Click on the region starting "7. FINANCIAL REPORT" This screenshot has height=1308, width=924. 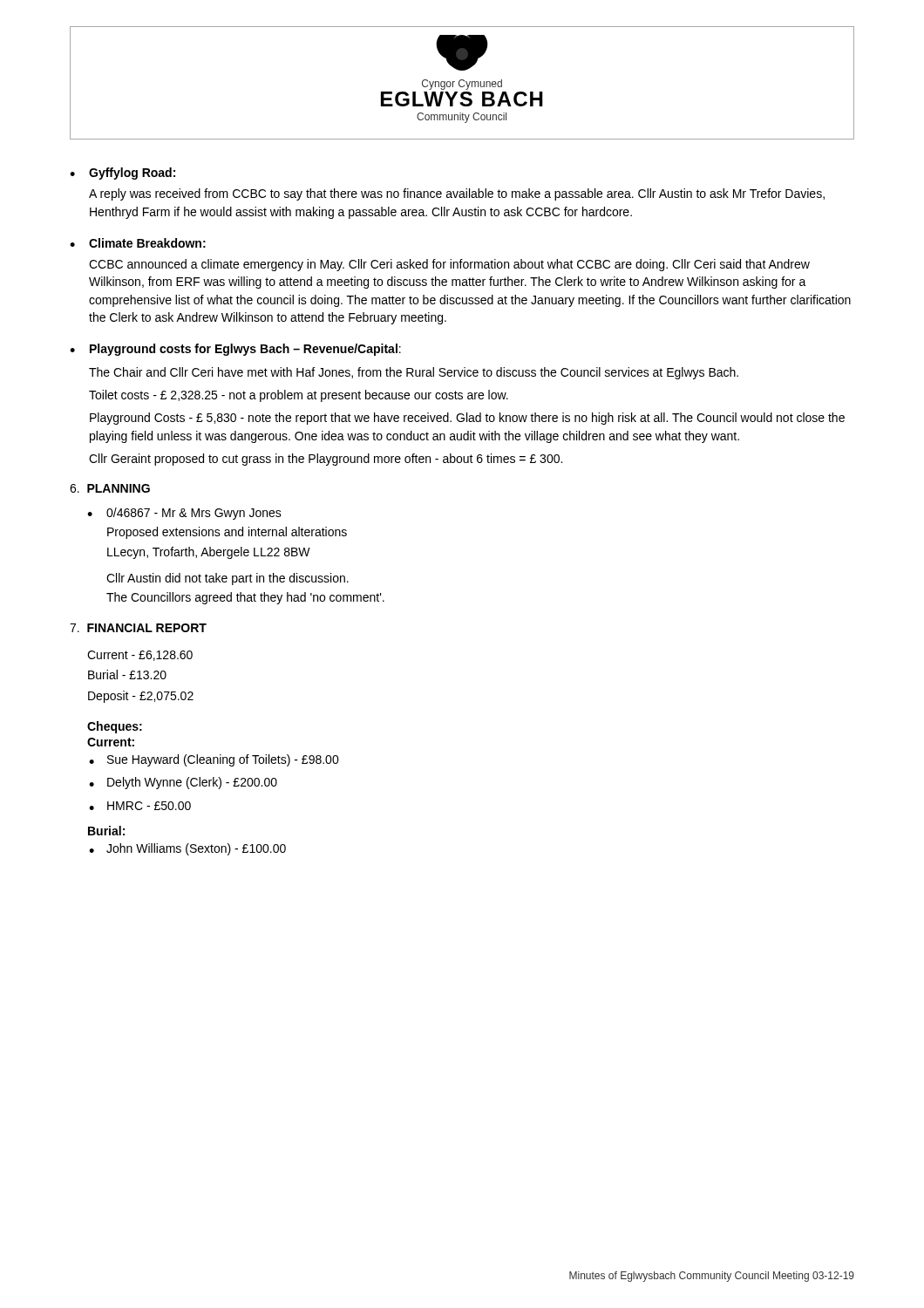pyautogui.click(x=138, y=628)
